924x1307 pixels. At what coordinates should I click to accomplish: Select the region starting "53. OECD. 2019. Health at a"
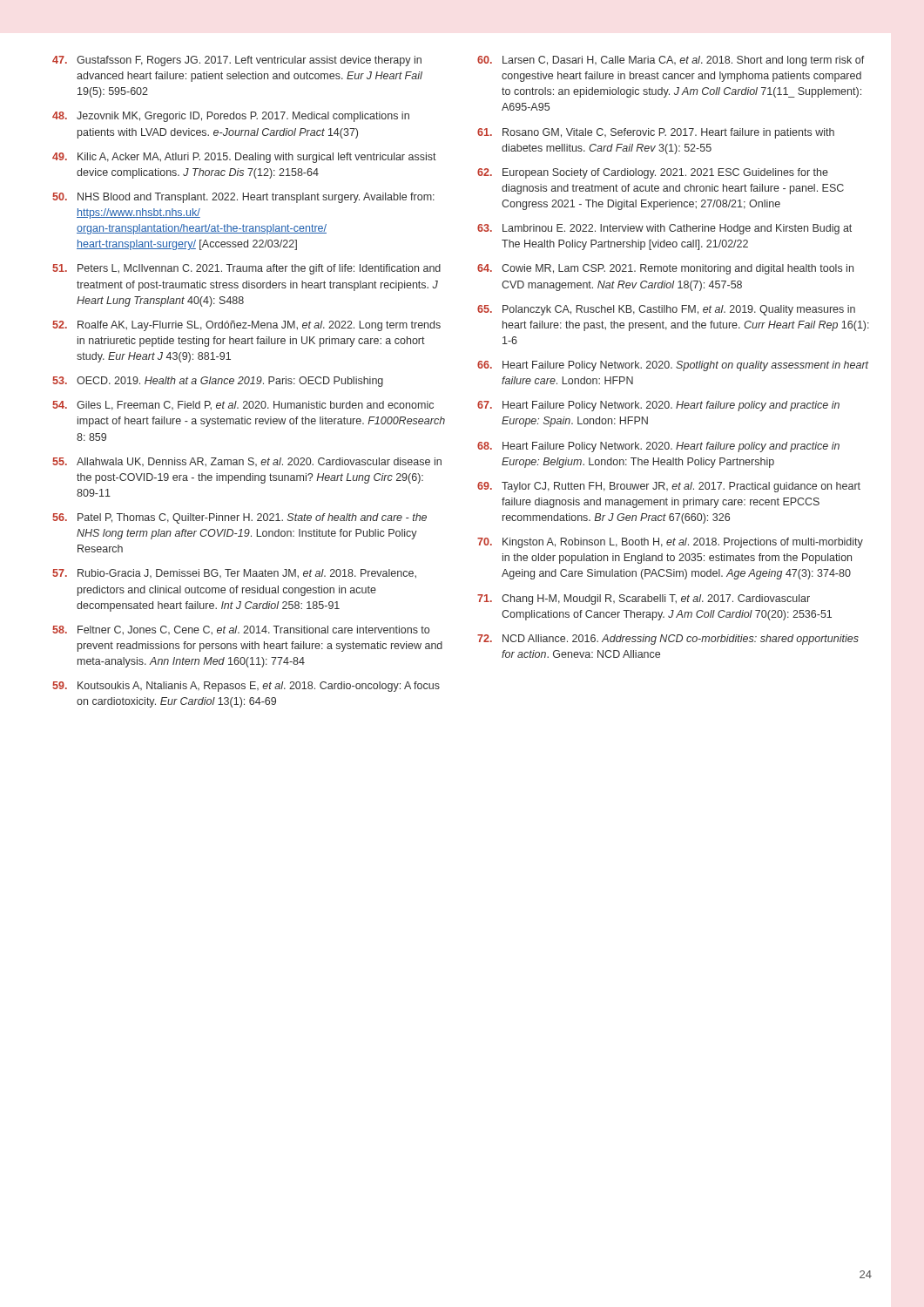click(218, 381)
